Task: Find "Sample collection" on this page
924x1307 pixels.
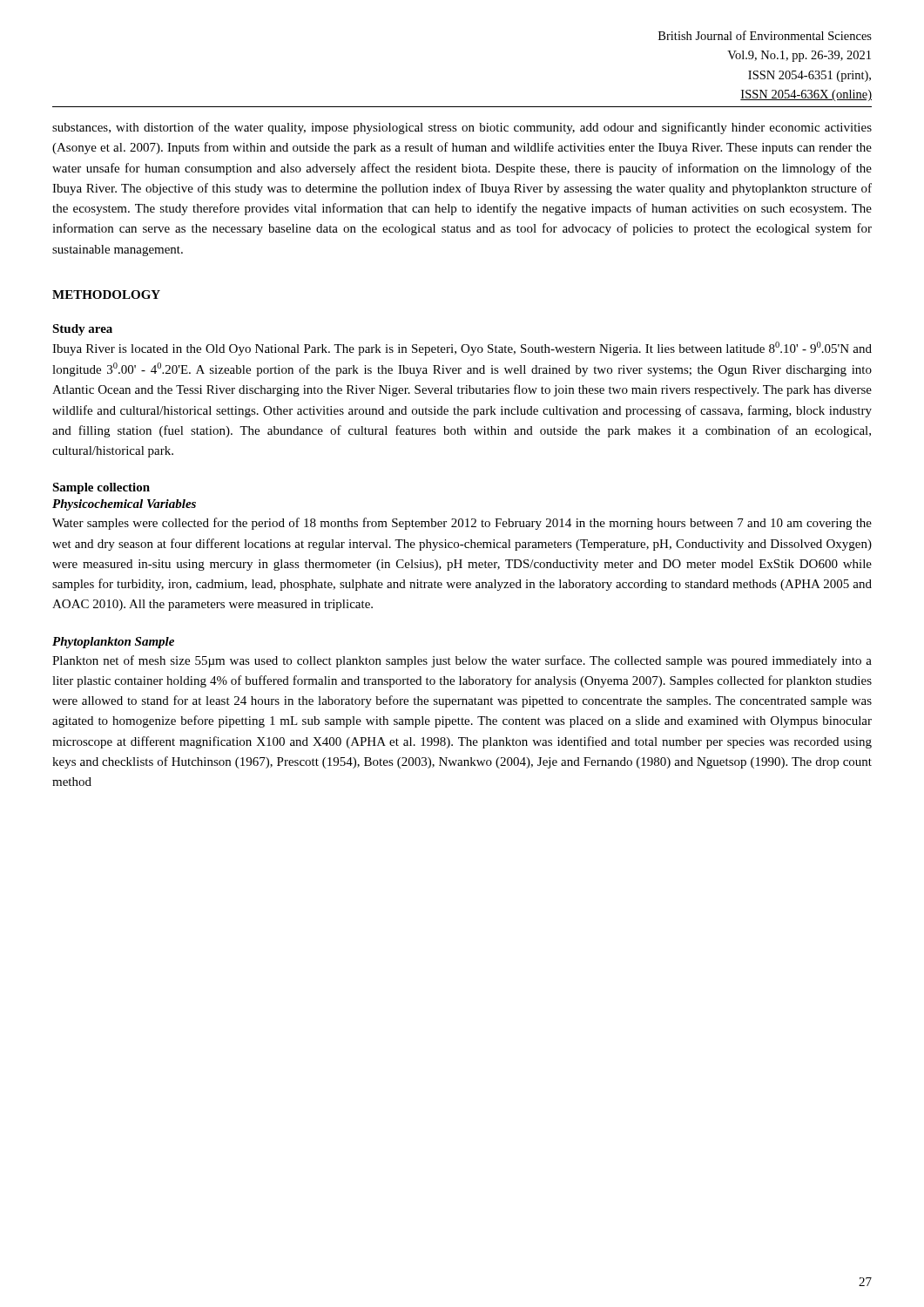Action: click(101, 487)
